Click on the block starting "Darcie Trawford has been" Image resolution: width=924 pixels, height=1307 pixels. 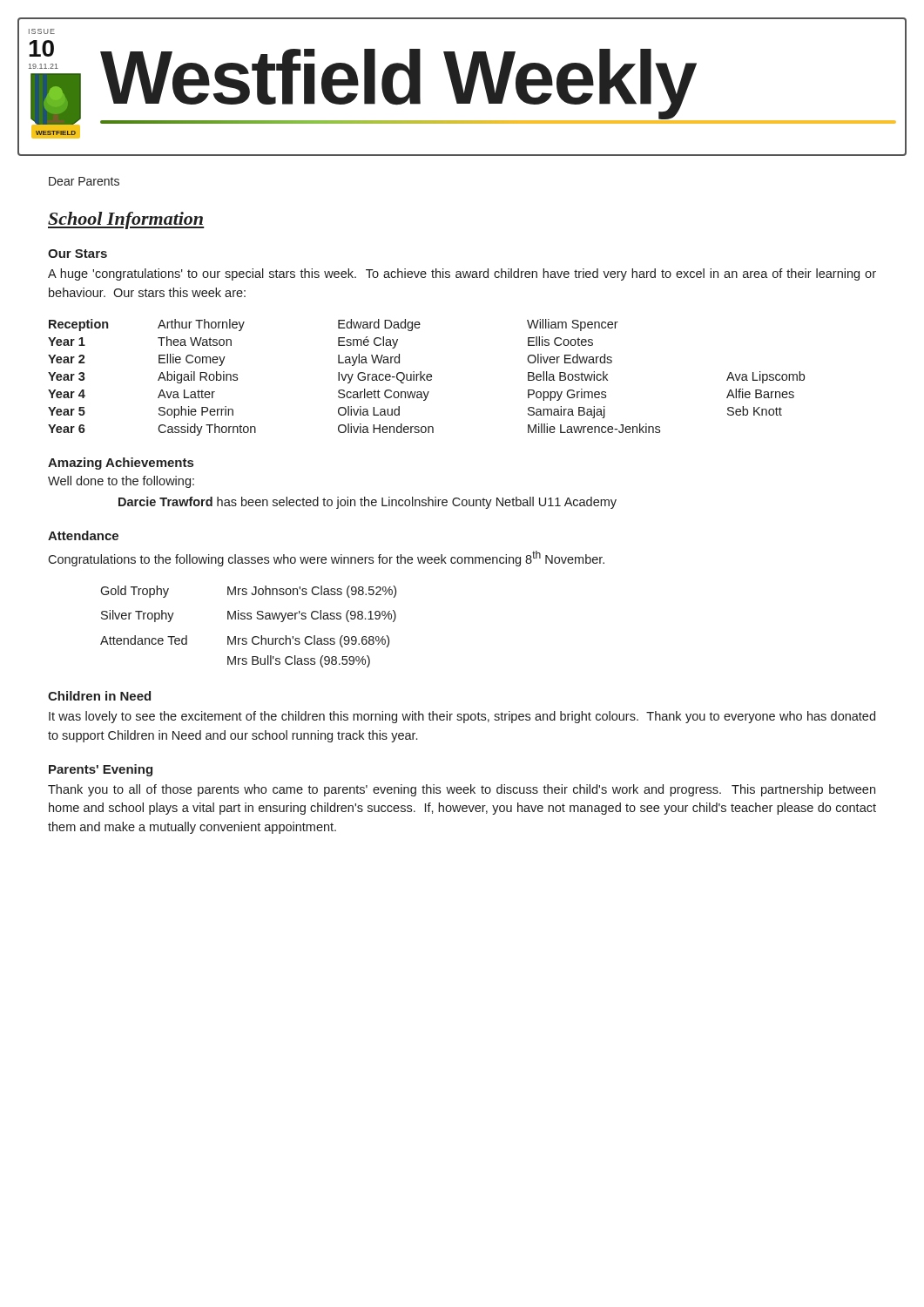367,501
